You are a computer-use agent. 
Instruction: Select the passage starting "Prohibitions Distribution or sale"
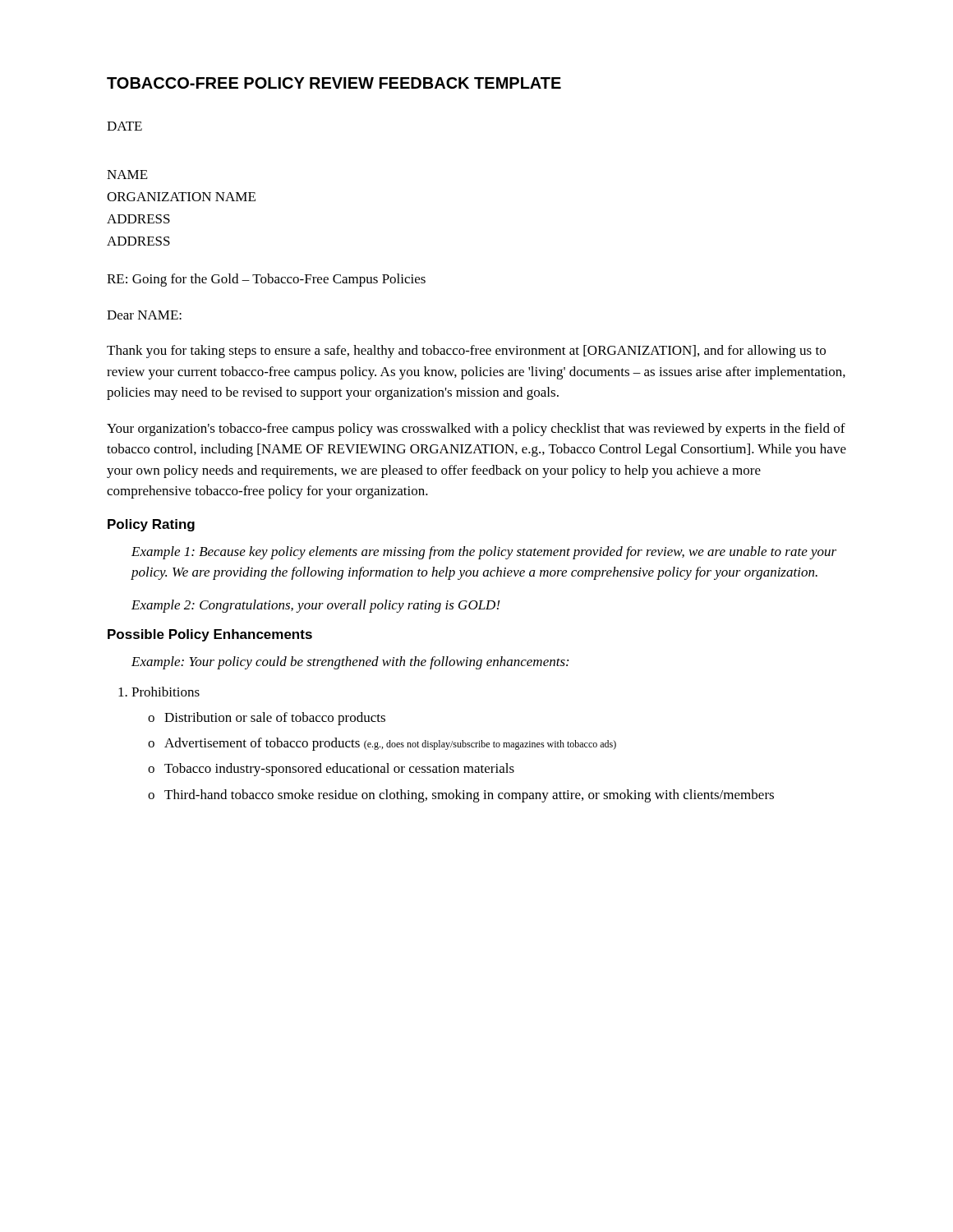[489, 743]
